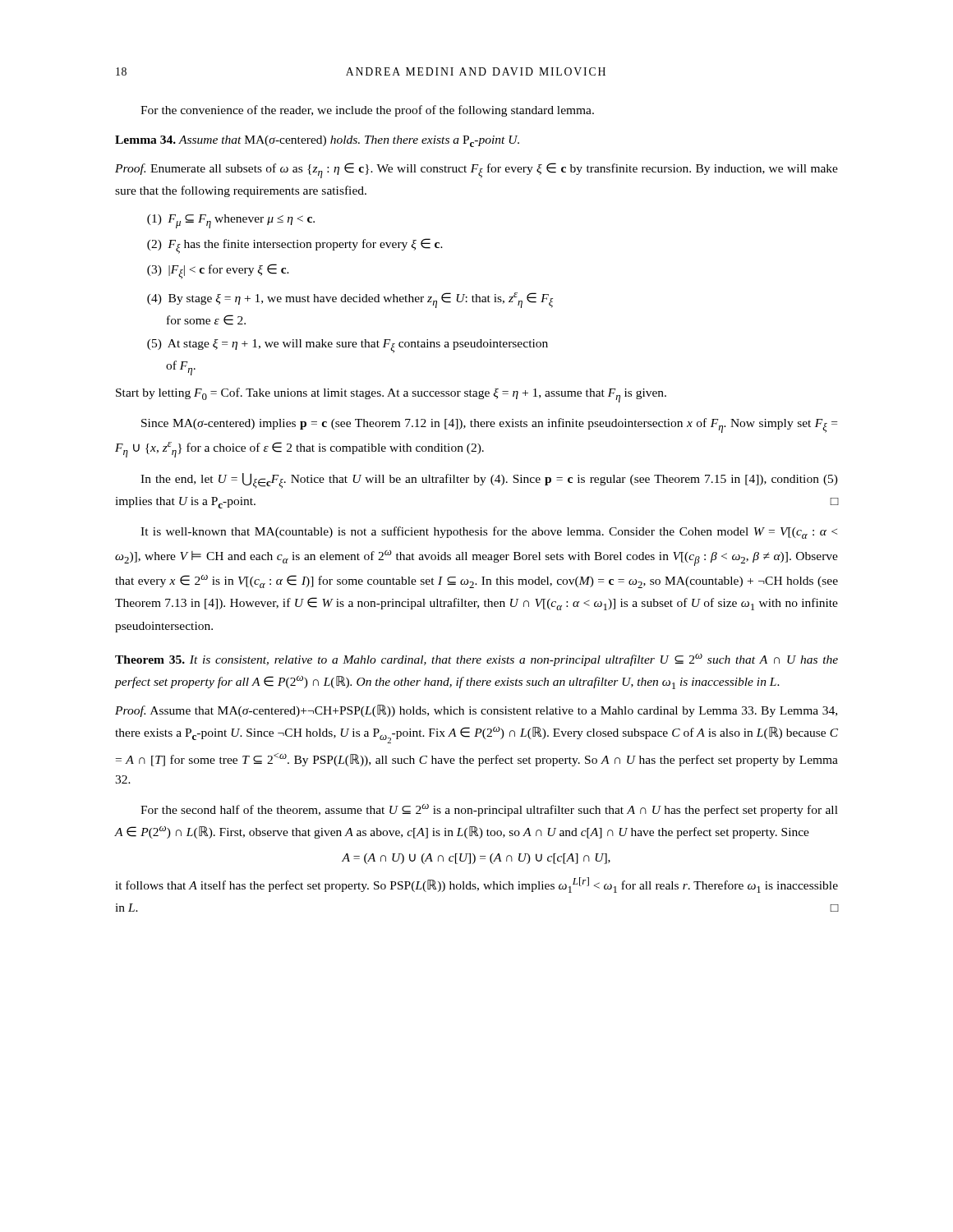Locate the text block starting "Proof. Enumerate all subsets of ω as {zη"

[x=476, y=180]
